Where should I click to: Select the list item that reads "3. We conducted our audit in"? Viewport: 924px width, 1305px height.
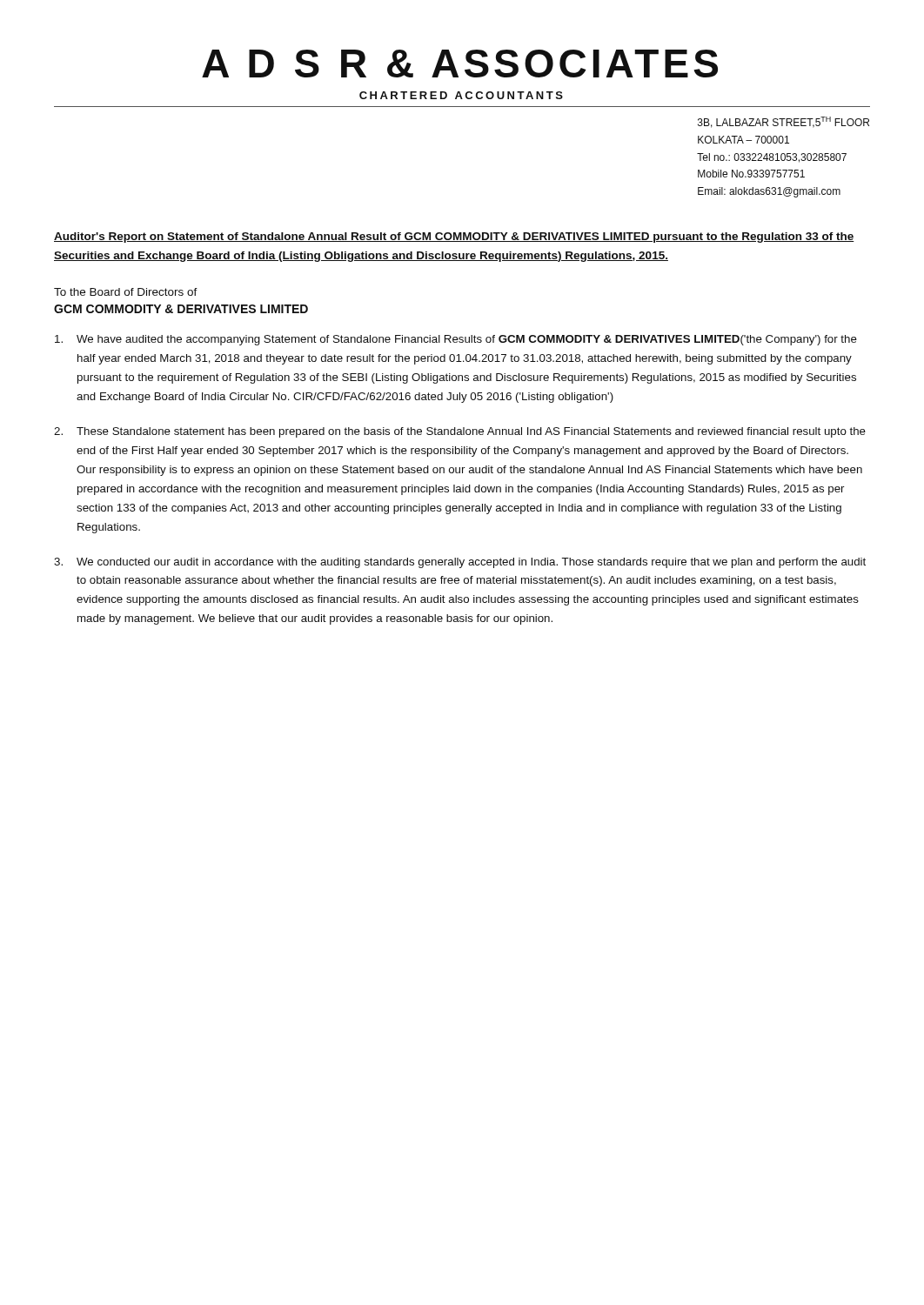tap(462, 590)
